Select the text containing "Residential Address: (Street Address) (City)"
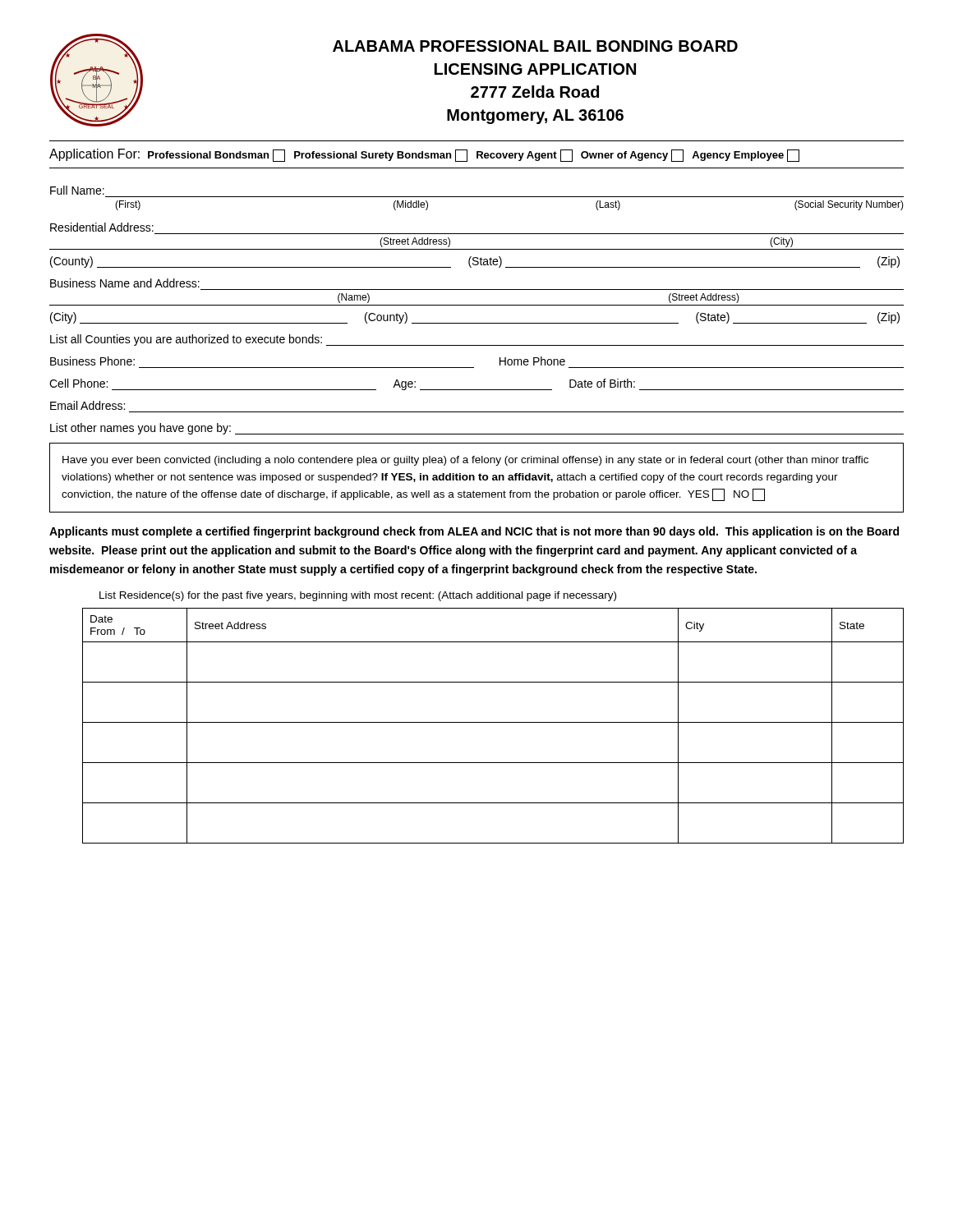The height and width of the screenshot is (1232, 953). [x=476, y=233]
